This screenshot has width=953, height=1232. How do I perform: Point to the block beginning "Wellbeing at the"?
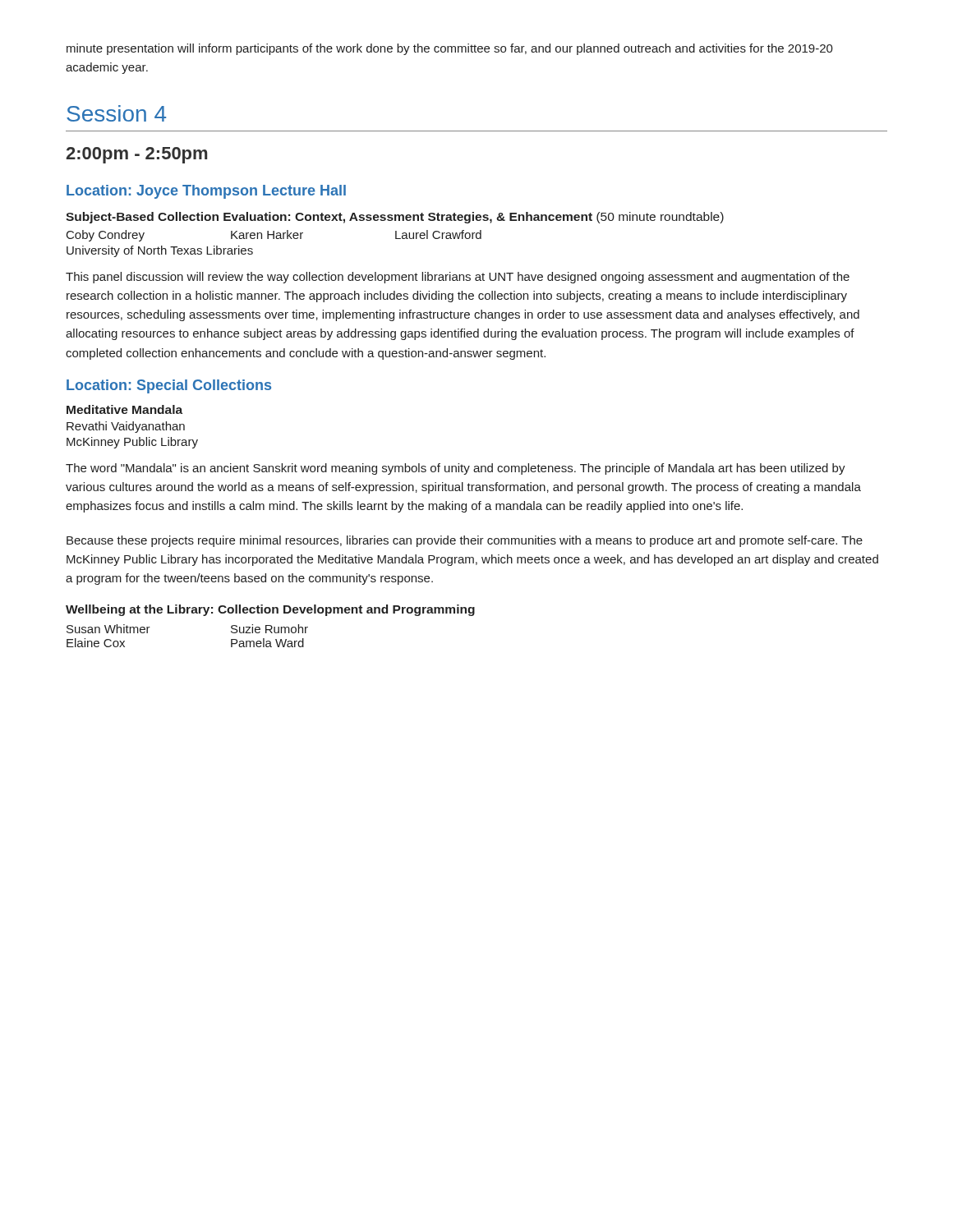tap(476, 626)
